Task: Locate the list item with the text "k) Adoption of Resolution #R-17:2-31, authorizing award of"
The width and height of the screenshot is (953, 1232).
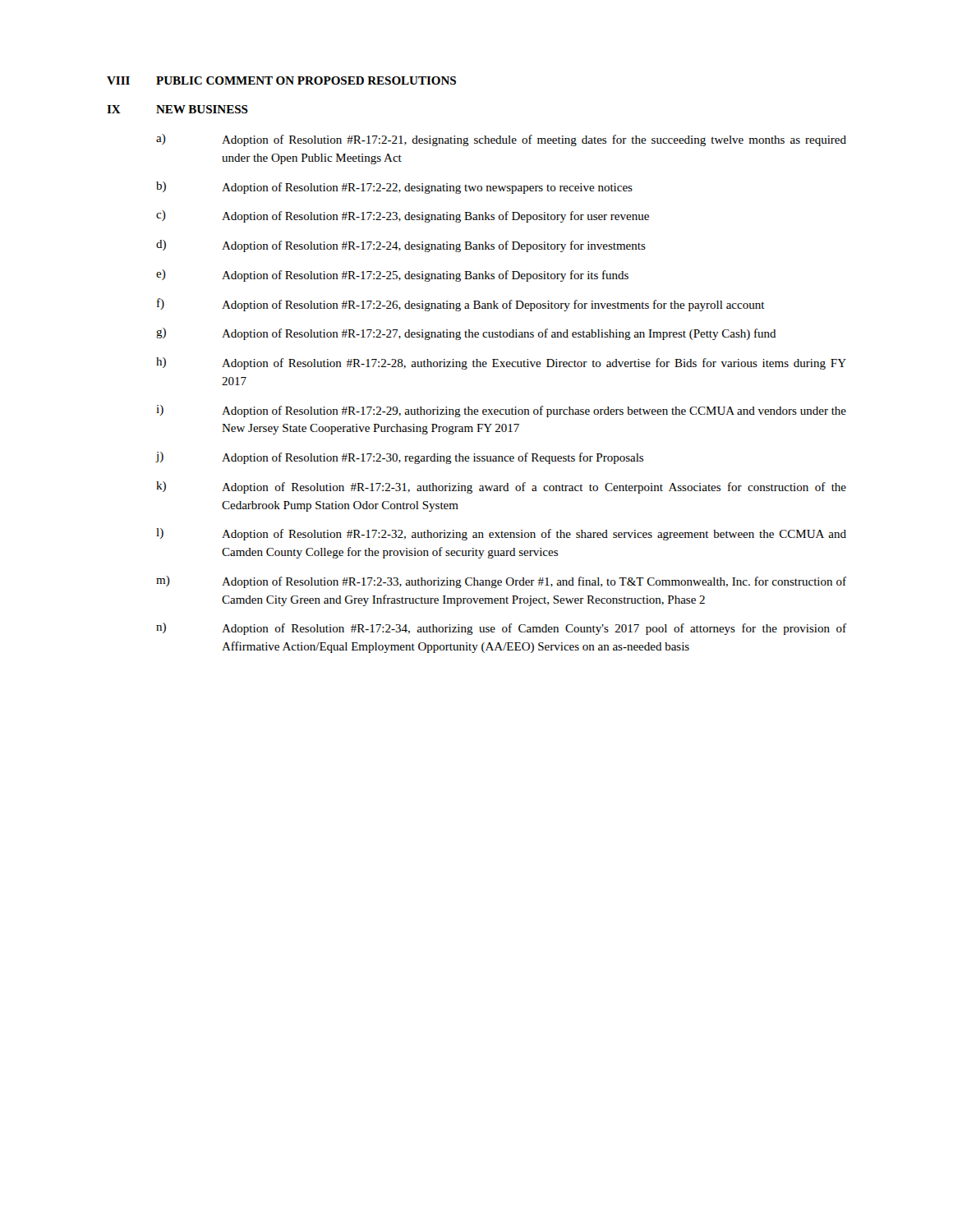Action: click(501, 496)
